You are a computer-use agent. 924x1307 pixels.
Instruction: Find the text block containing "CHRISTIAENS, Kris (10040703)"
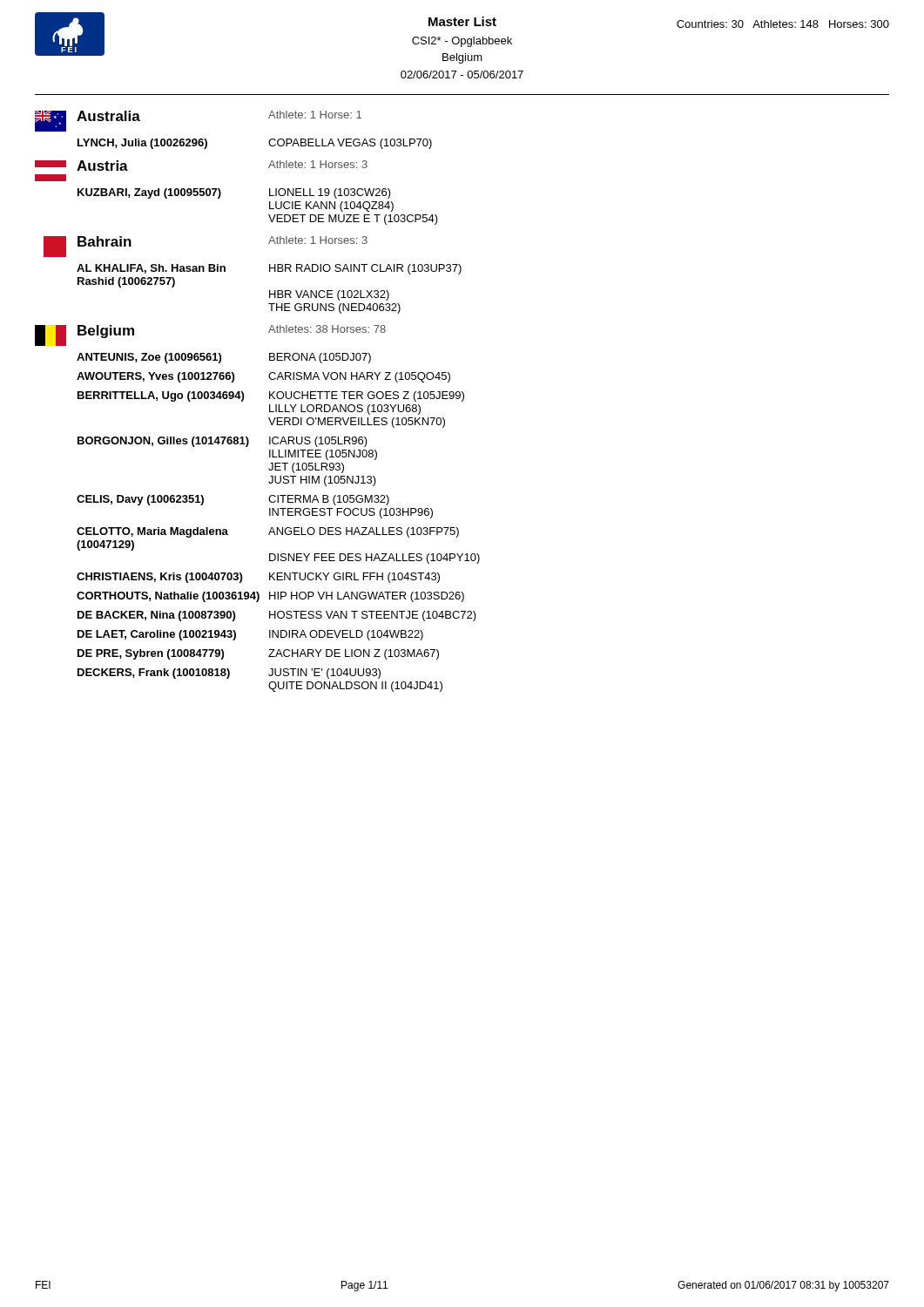click(163, 577)
